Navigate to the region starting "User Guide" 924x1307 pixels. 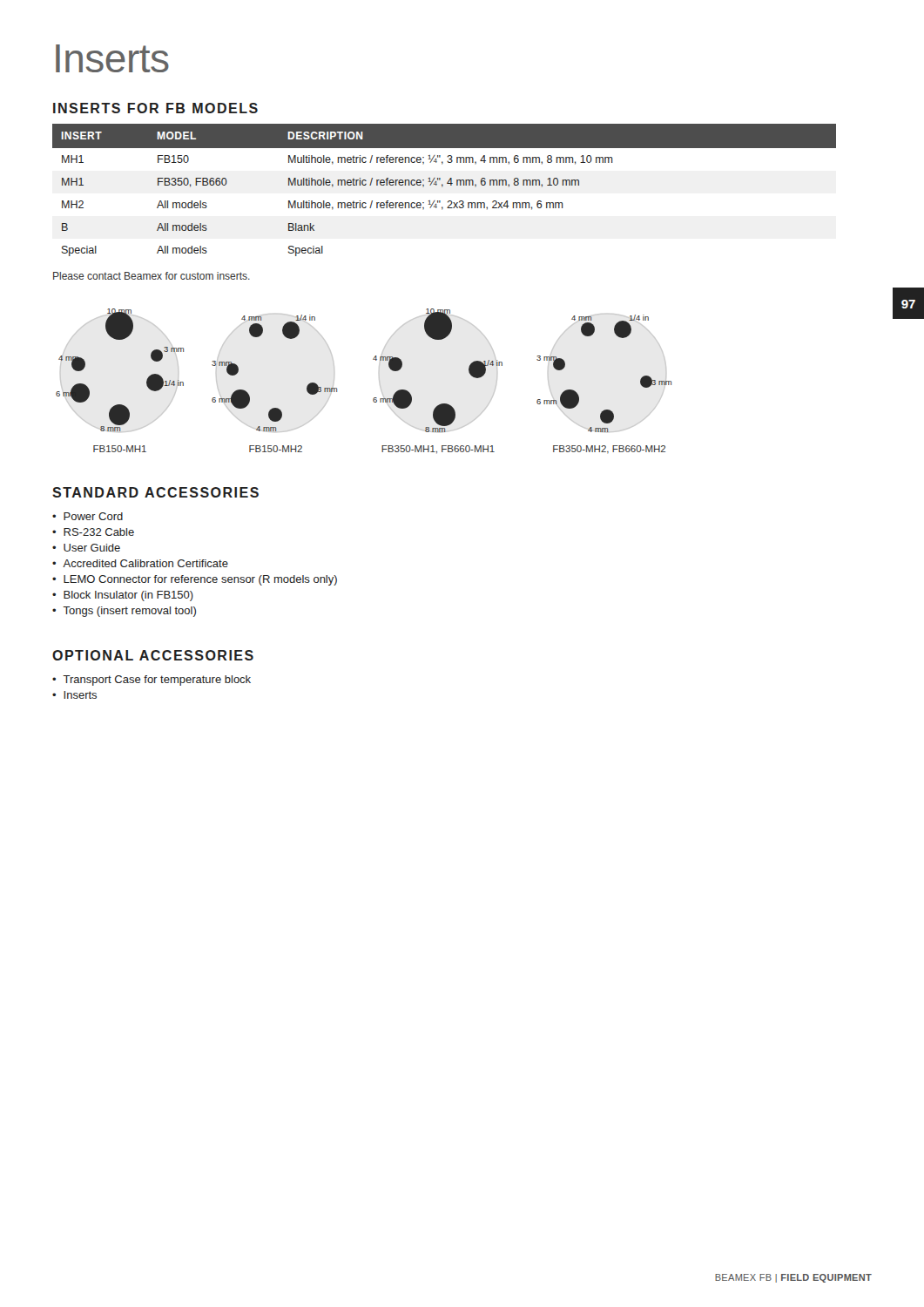(92, 548)
